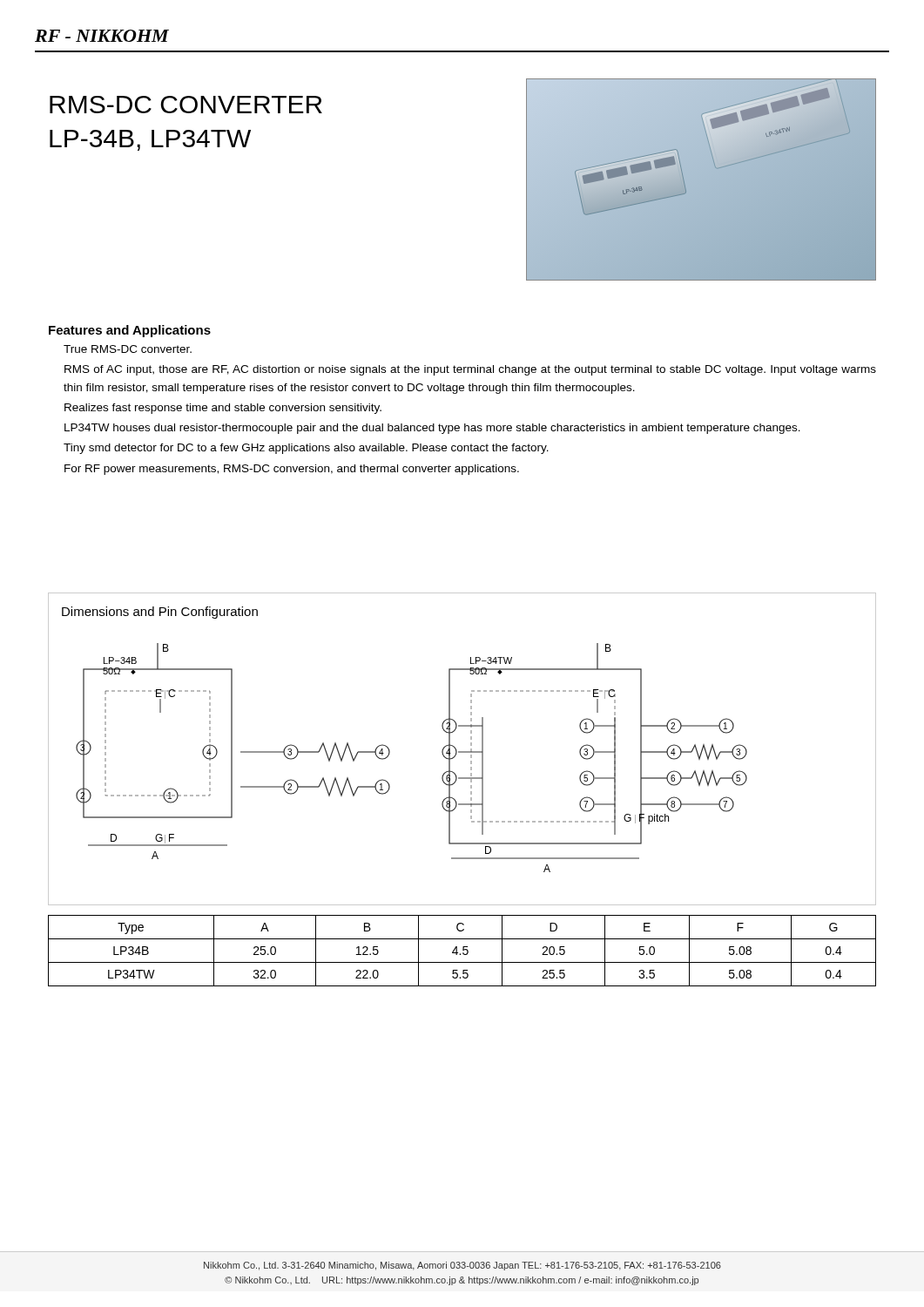This screenshot has width=924, height=1307.
Task: Select the text block starting "RMS of AC input, those"
Action: point(470,378)
